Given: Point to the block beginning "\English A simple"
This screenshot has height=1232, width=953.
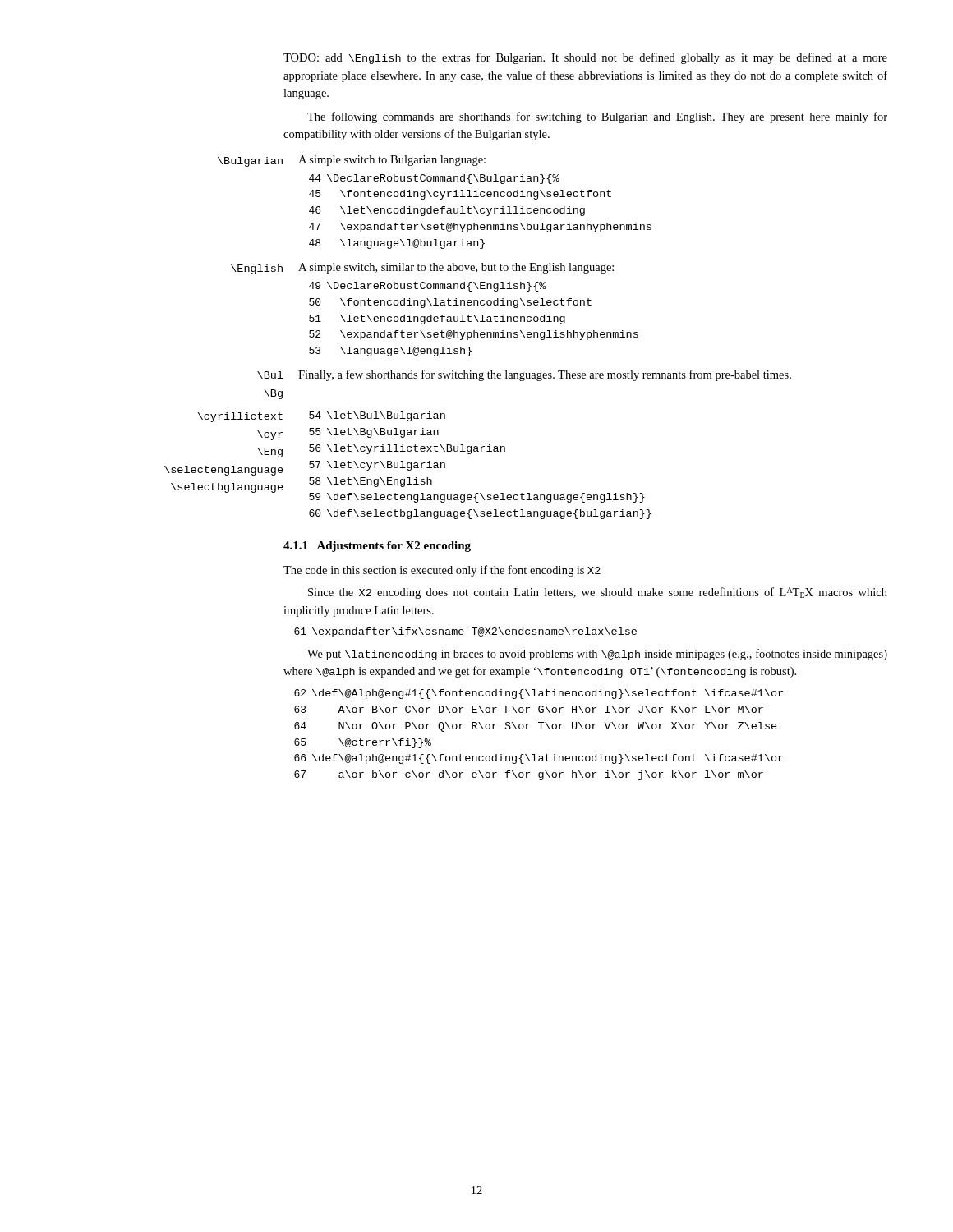Looking at the screenshot, I should [503, 309].
